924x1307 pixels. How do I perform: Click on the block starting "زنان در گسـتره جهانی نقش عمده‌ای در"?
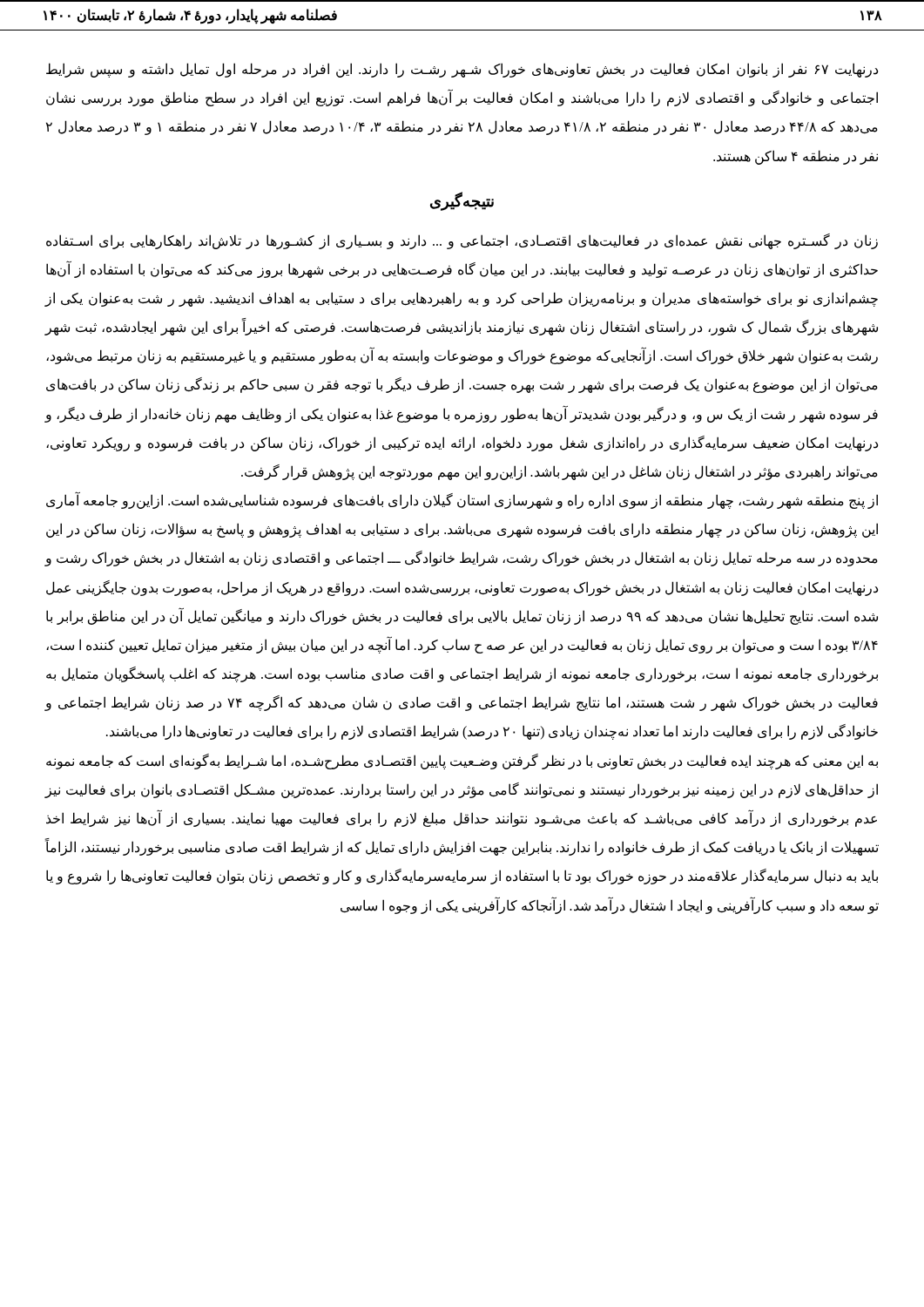462,573
